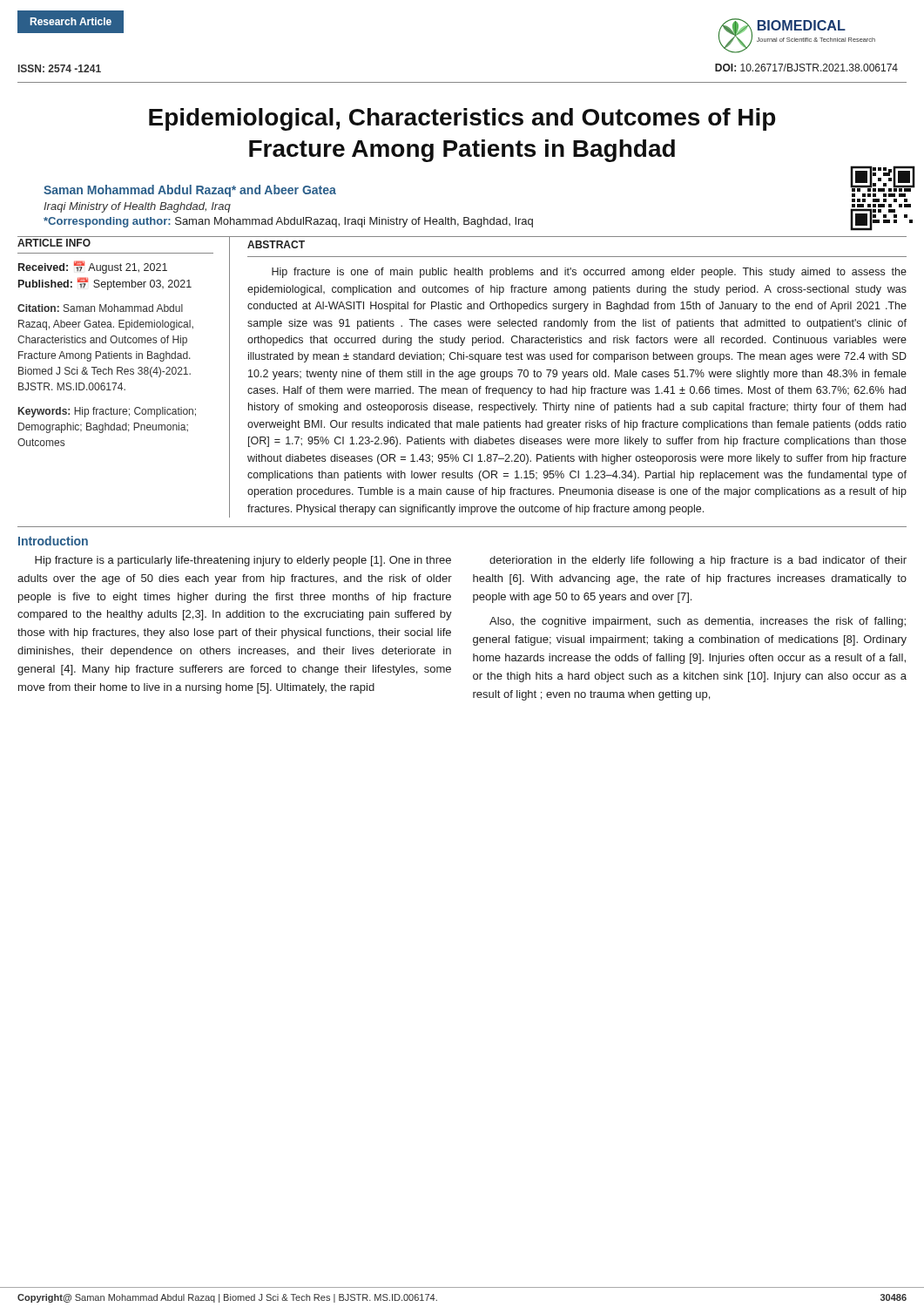Viewport: 924px width, 1307px height.
Task: Click on the block starting "Saman Mohammad Abdul"
Action: pos(190,190)
